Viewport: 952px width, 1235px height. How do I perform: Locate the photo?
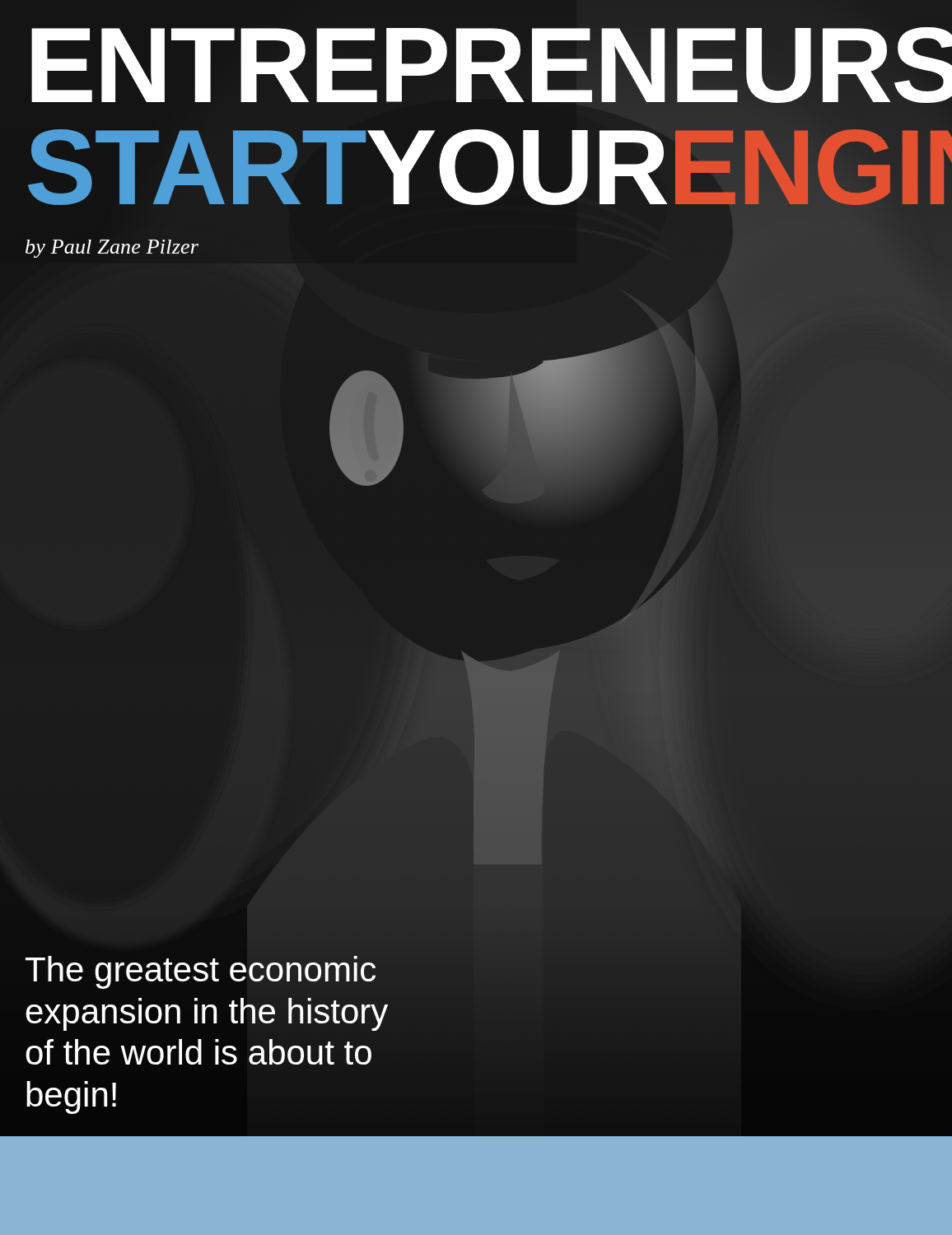click(x=476, y=568)
